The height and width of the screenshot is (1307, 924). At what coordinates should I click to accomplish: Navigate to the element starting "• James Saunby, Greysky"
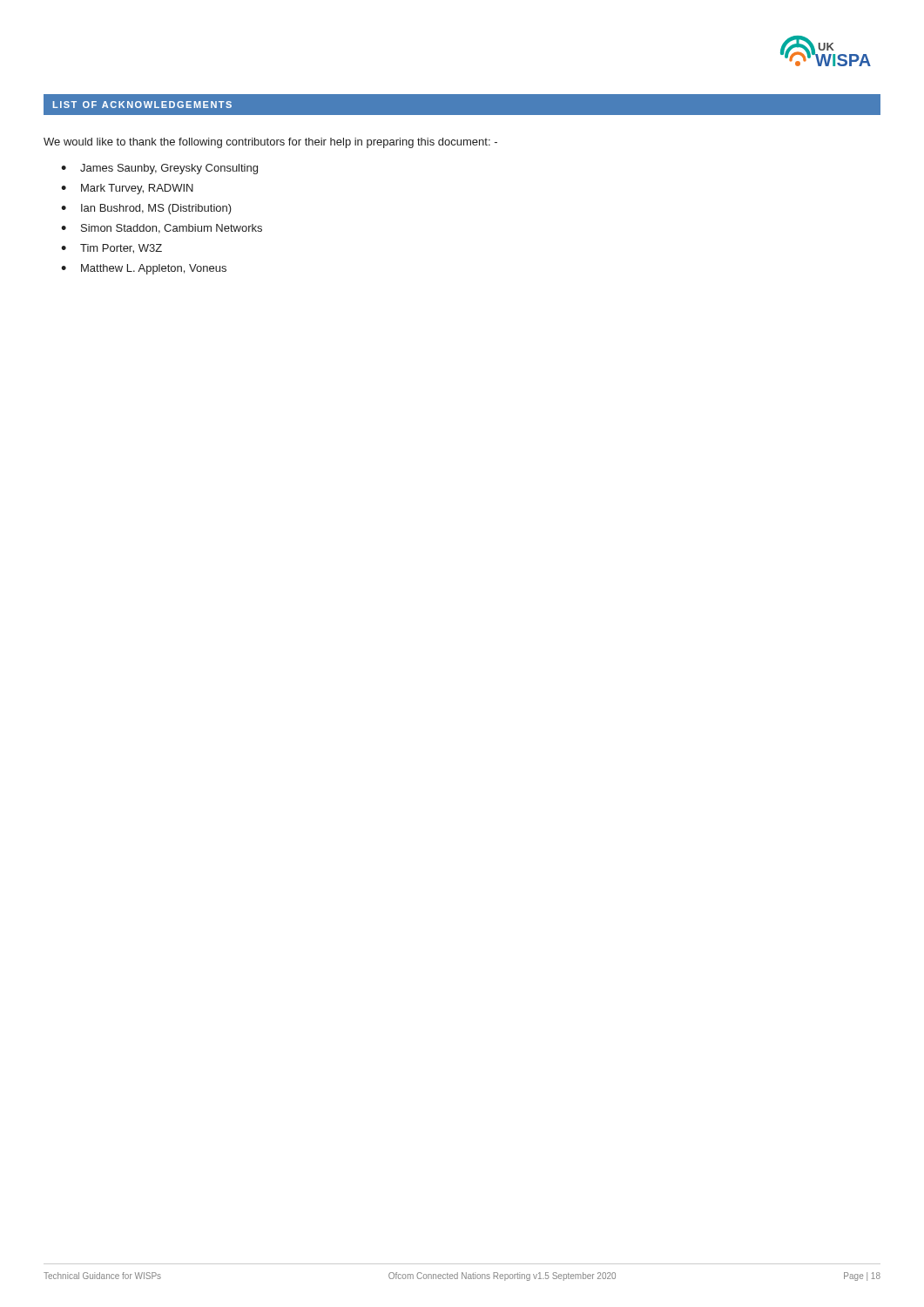point(160,169)
